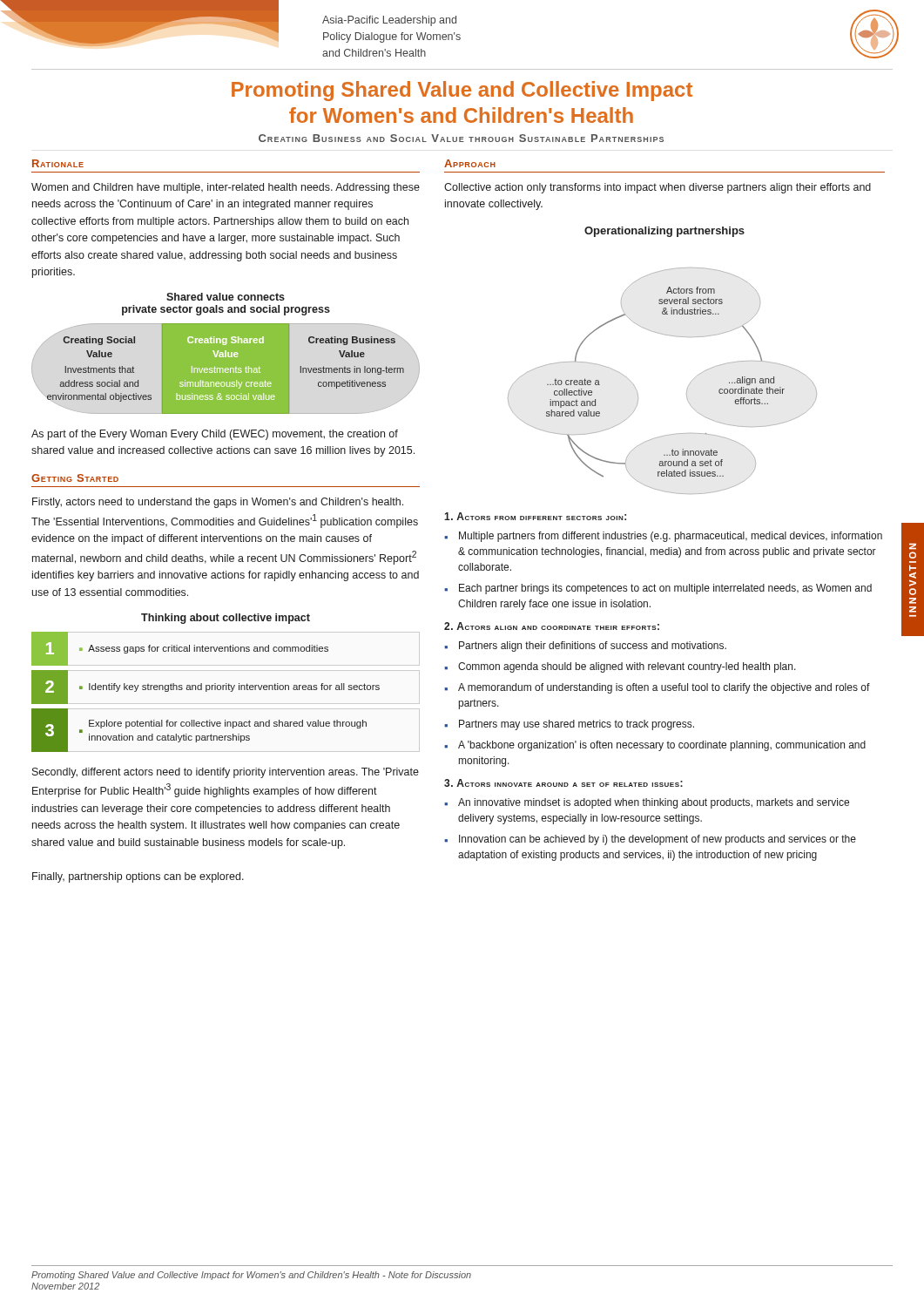Point to the text starting "▪ A memorandum"
Image resolution: width=924 pixels, height=1307 pixels.
pyautogui.click(x=657, y=695)
